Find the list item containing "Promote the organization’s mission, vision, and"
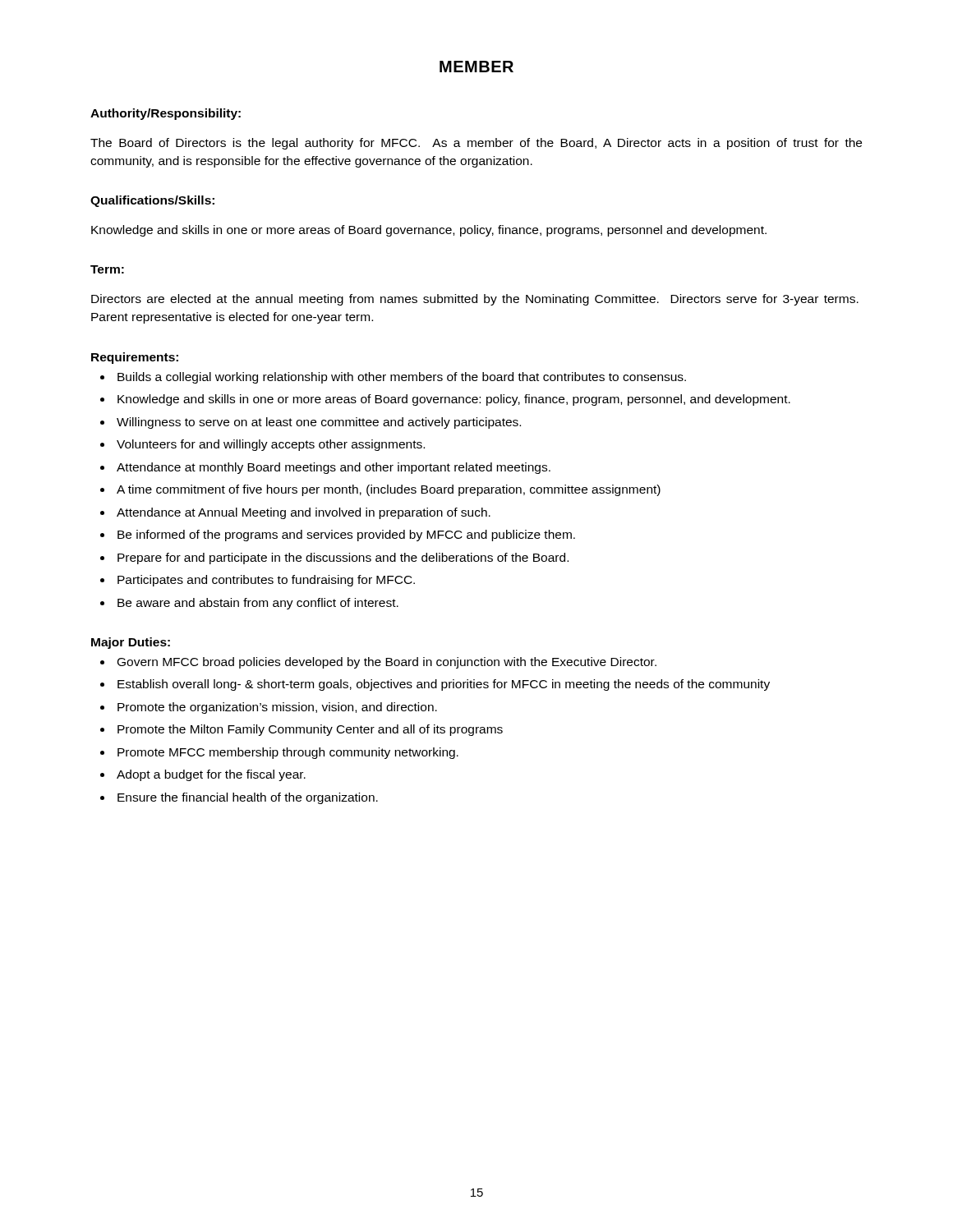 tap(269, 708)
